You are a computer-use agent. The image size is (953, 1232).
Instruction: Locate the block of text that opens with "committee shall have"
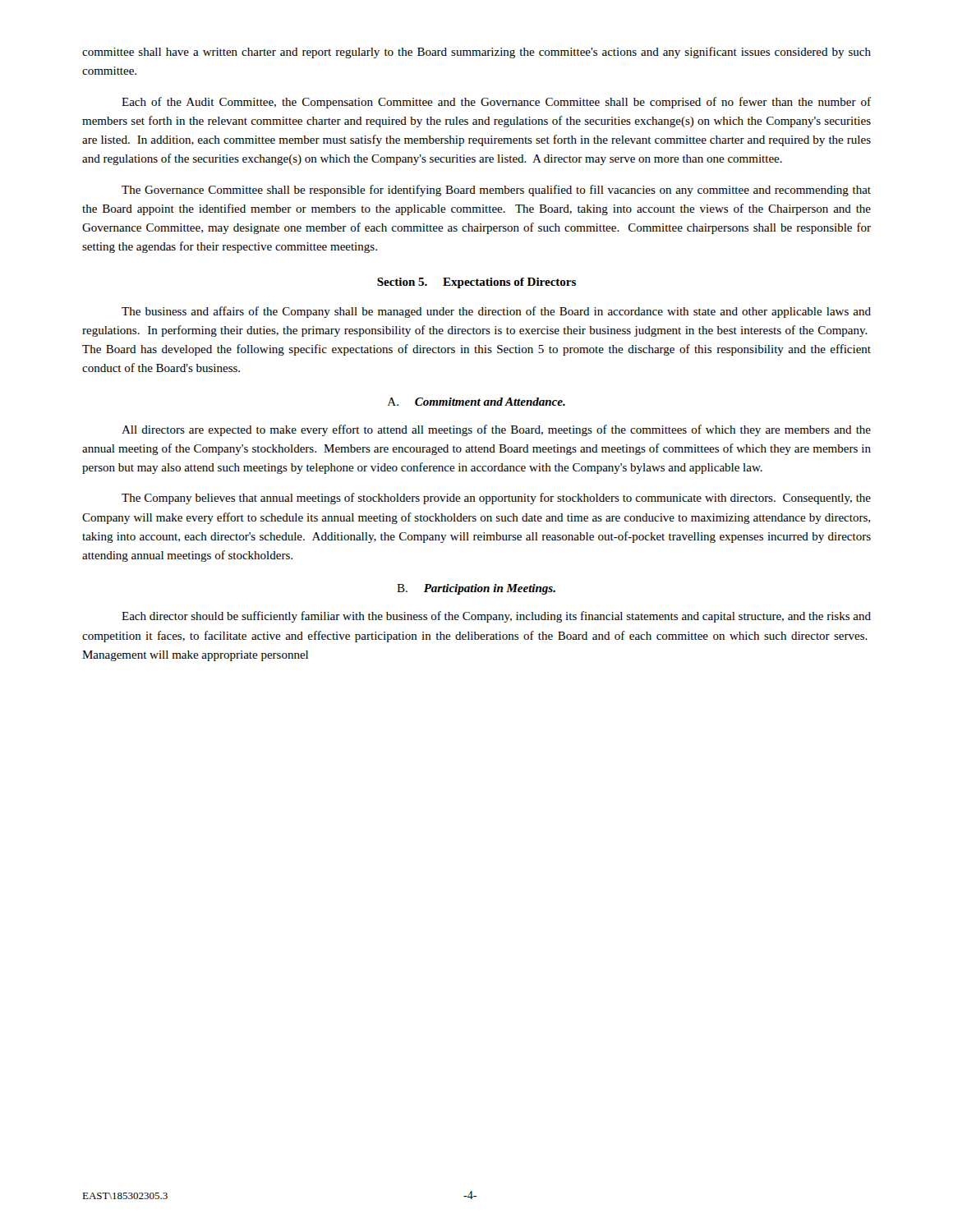point(476,62)
